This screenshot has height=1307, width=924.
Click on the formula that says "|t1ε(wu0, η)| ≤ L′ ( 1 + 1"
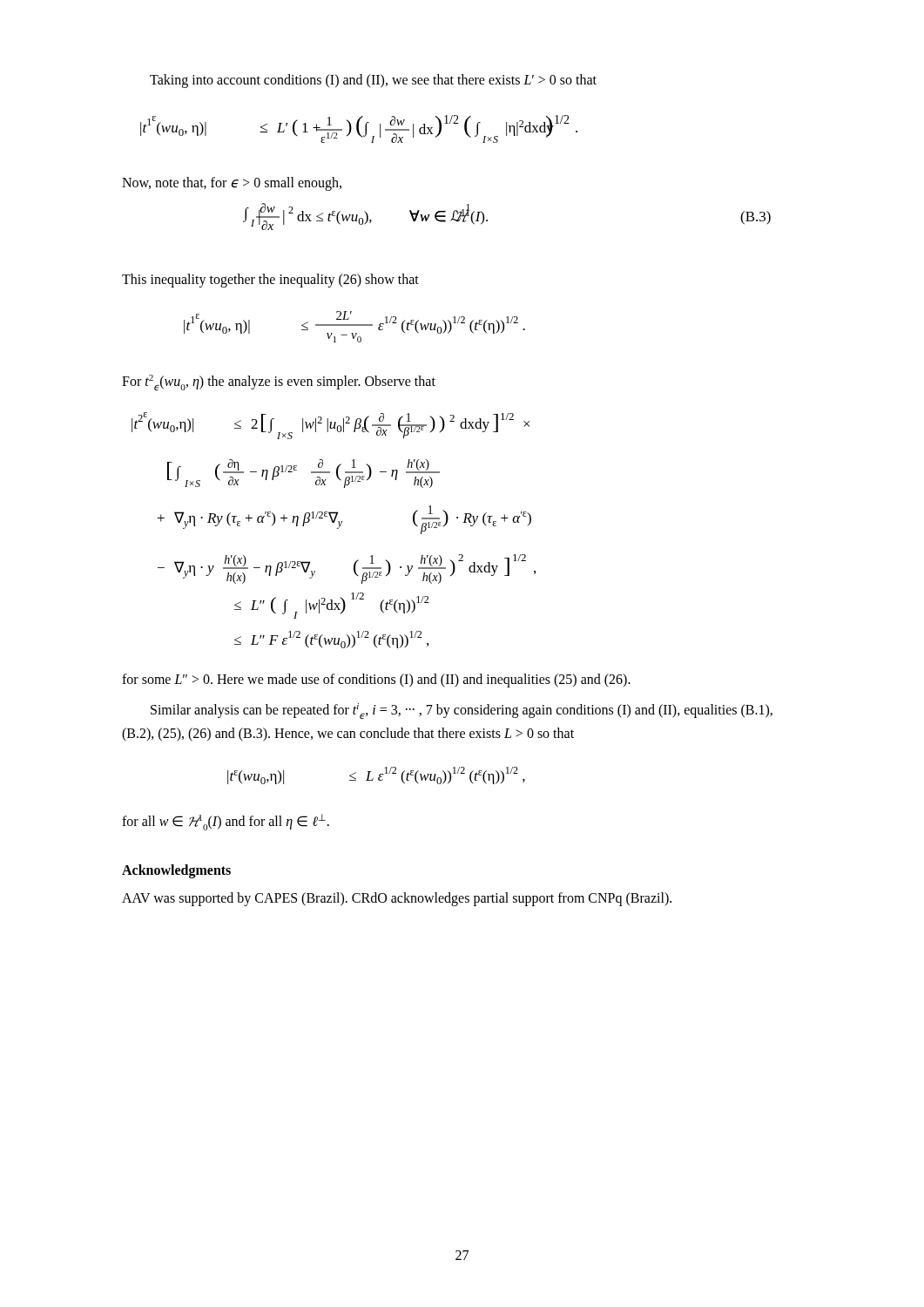tap(462, 130)
